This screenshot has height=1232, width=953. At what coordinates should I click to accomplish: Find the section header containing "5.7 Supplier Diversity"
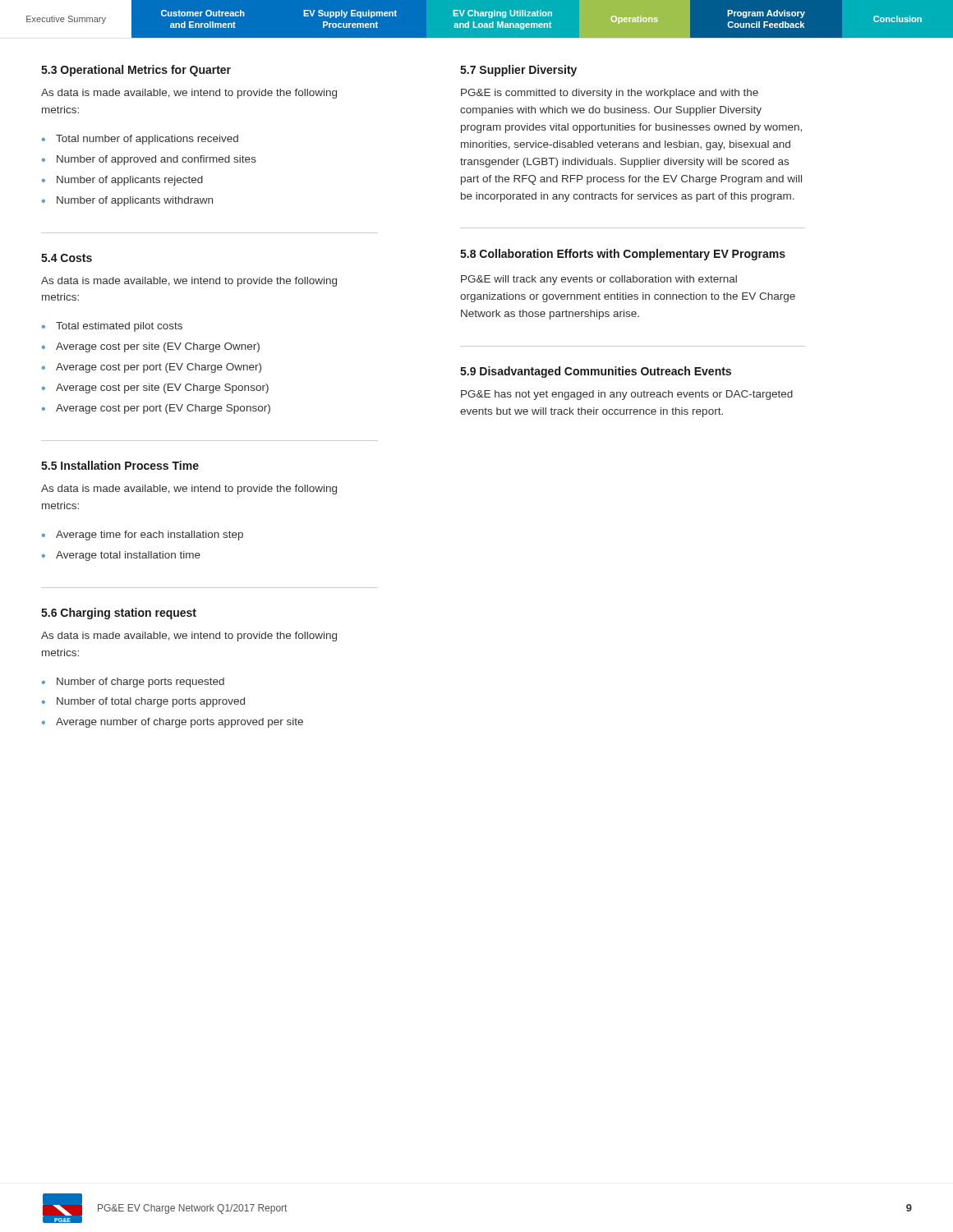coord(519,70)
